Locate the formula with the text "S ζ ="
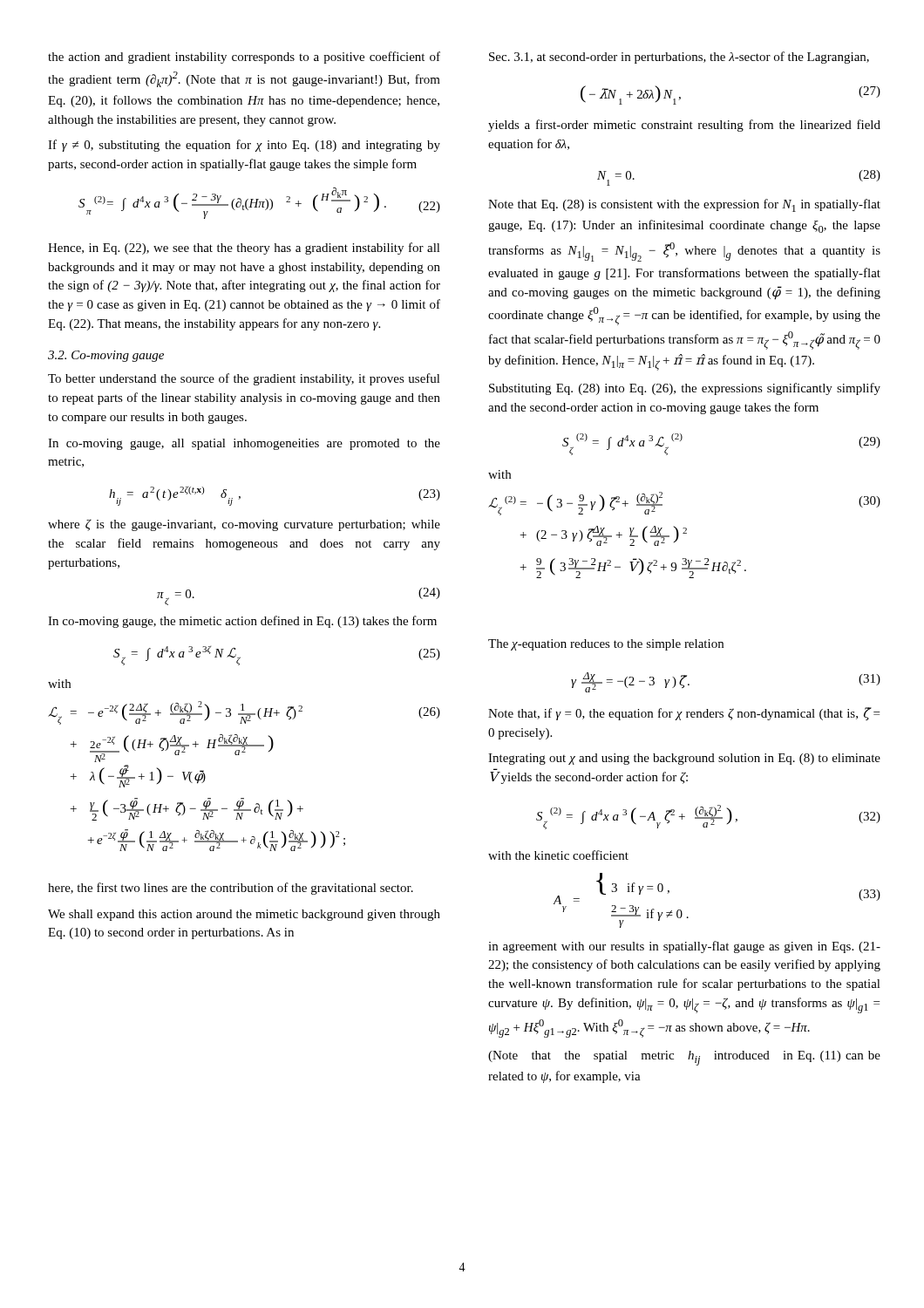Screen dimensions: 1308x924 click(x=244, y=653)
